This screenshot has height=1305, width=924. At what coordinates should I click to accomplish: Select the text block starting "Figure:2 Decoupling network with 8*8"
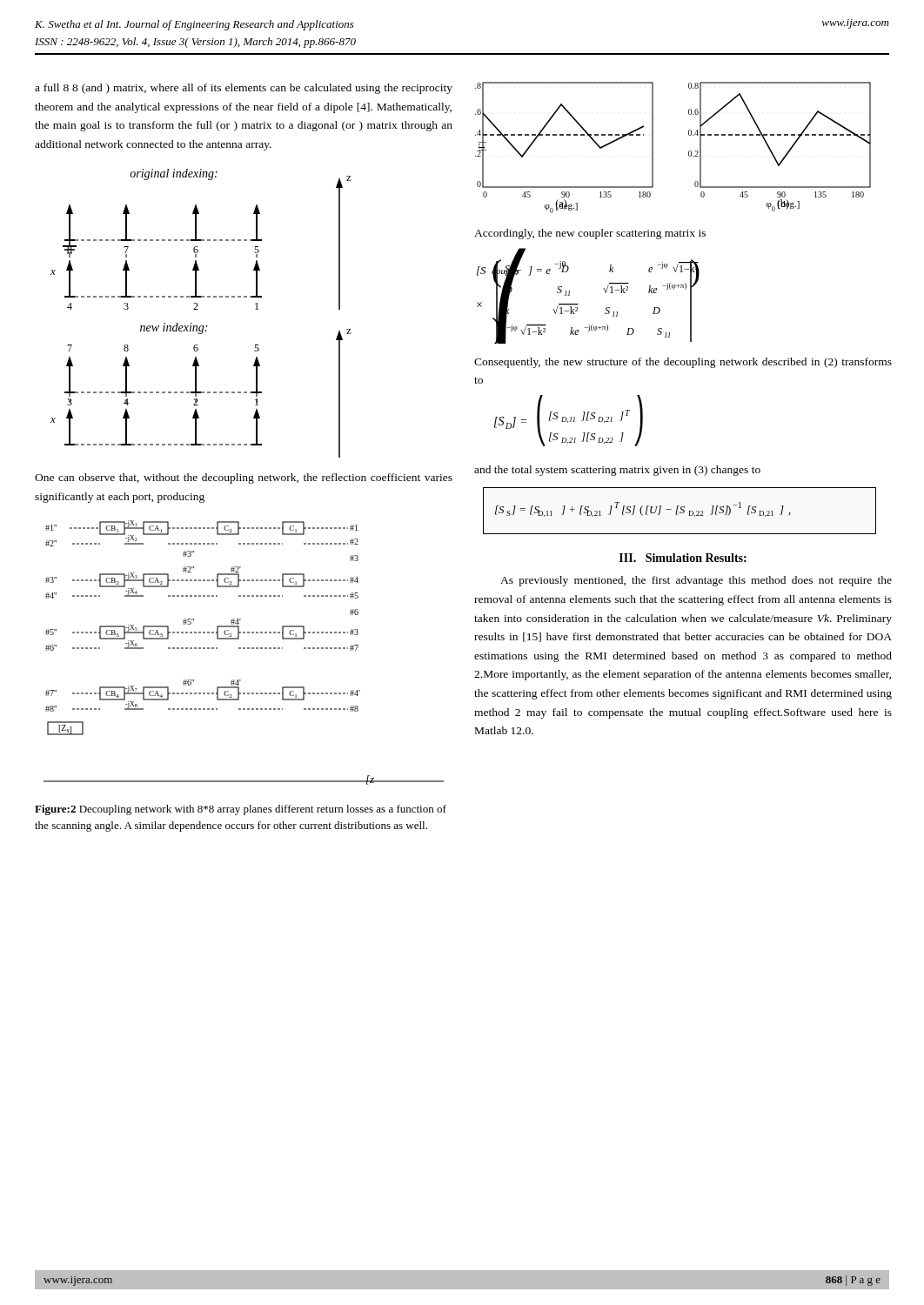tap(241, 817)
